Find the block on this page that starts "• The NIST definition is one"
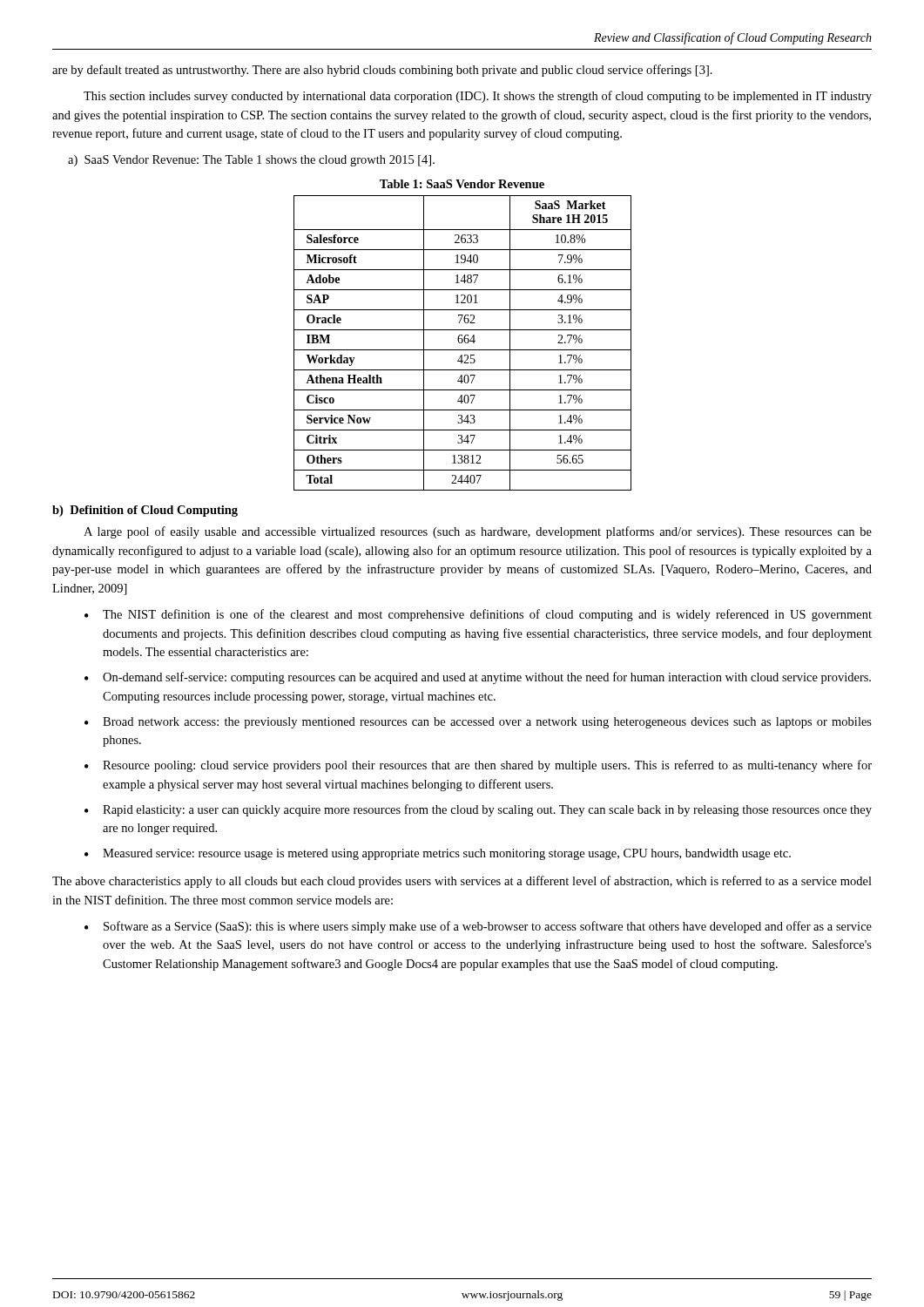 coord(478,634)
